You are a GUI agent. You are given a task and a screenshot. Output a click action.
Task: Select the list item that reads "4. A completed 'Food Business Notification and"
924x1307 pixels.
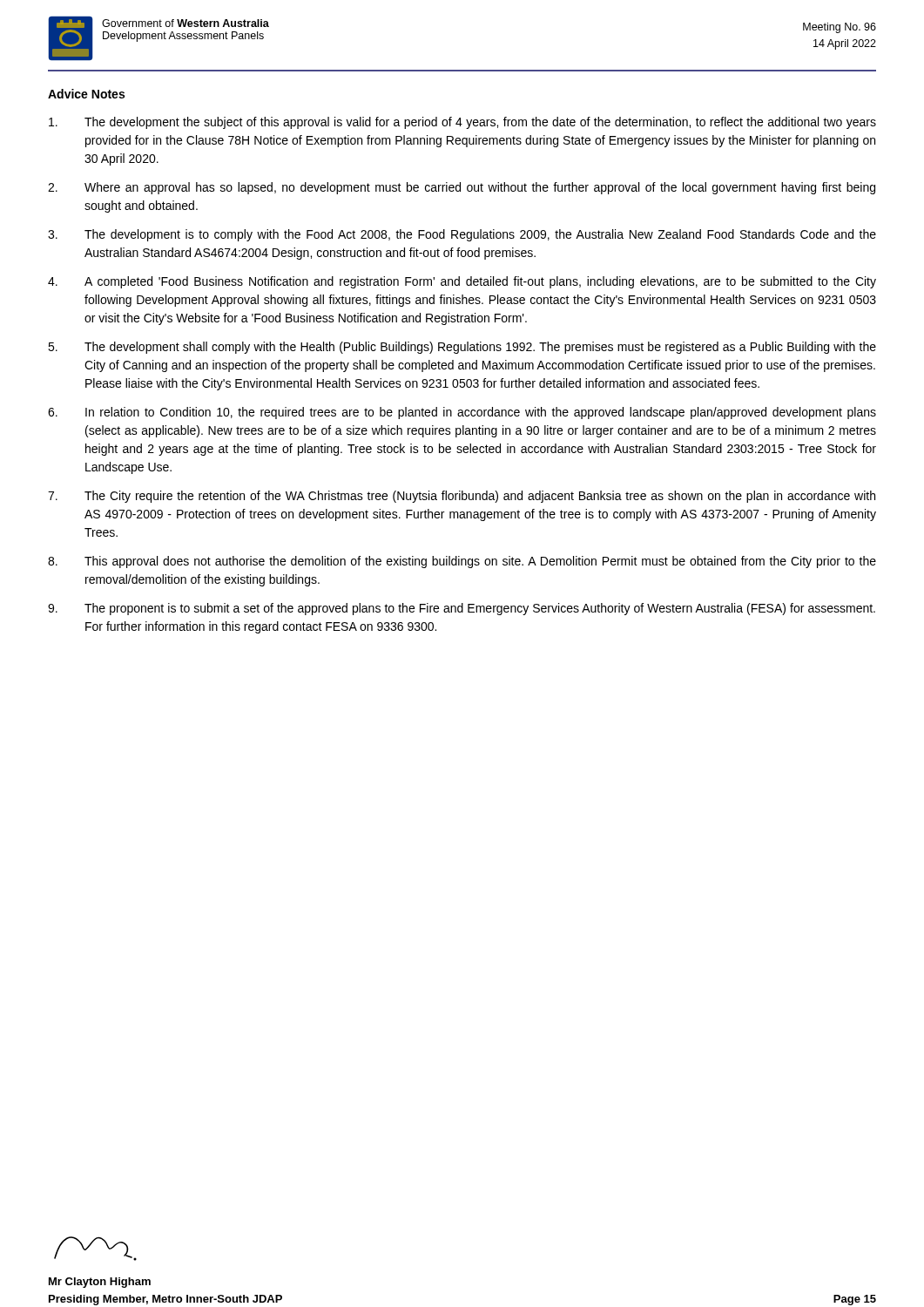pos(462,300)
